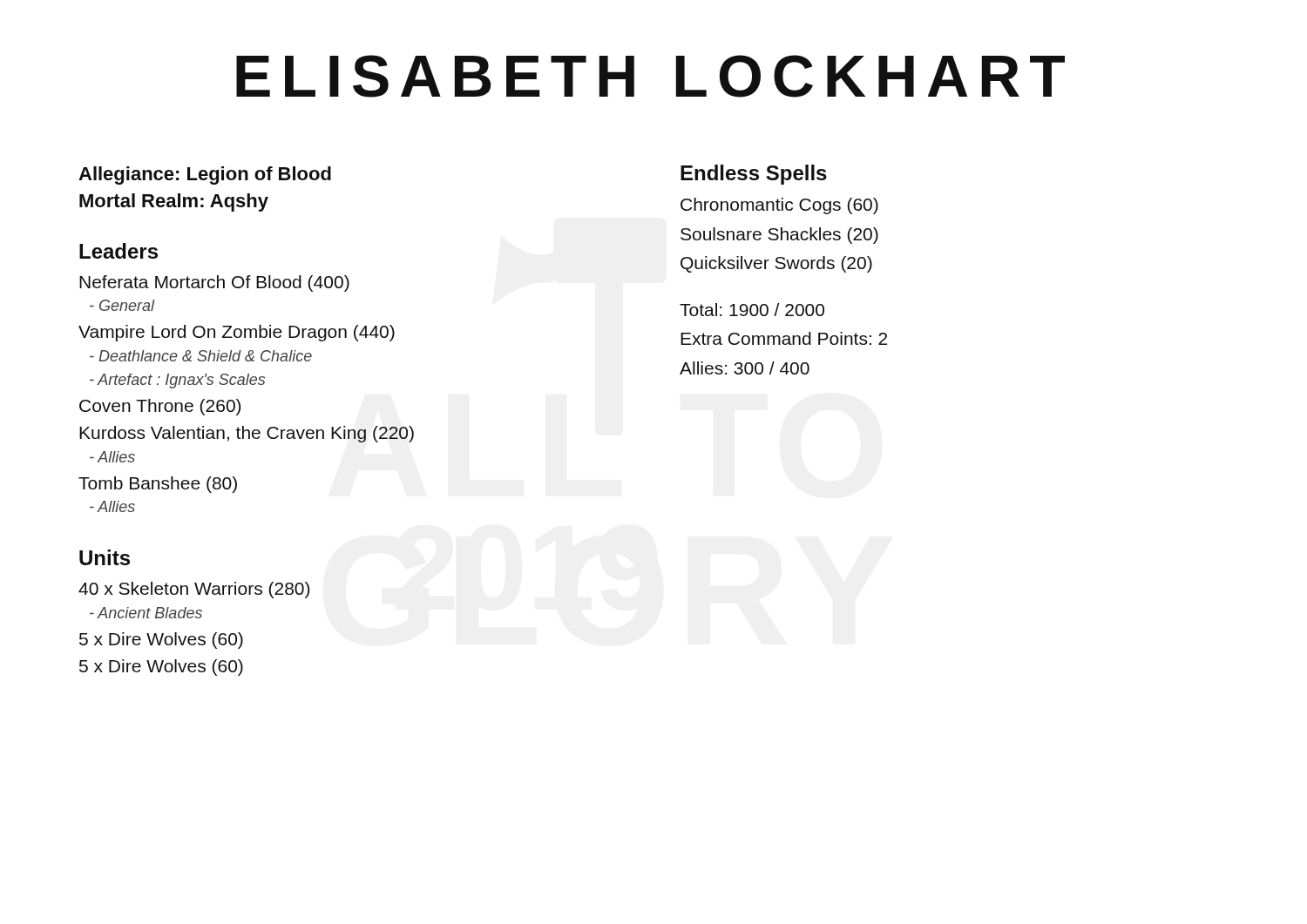Navigate to the passage starting "Total: 1900 / 2000 Extra Command Points: 2"
Image resolution: width=1307 pixels, height=924 pixels.
tap(752, 310)
